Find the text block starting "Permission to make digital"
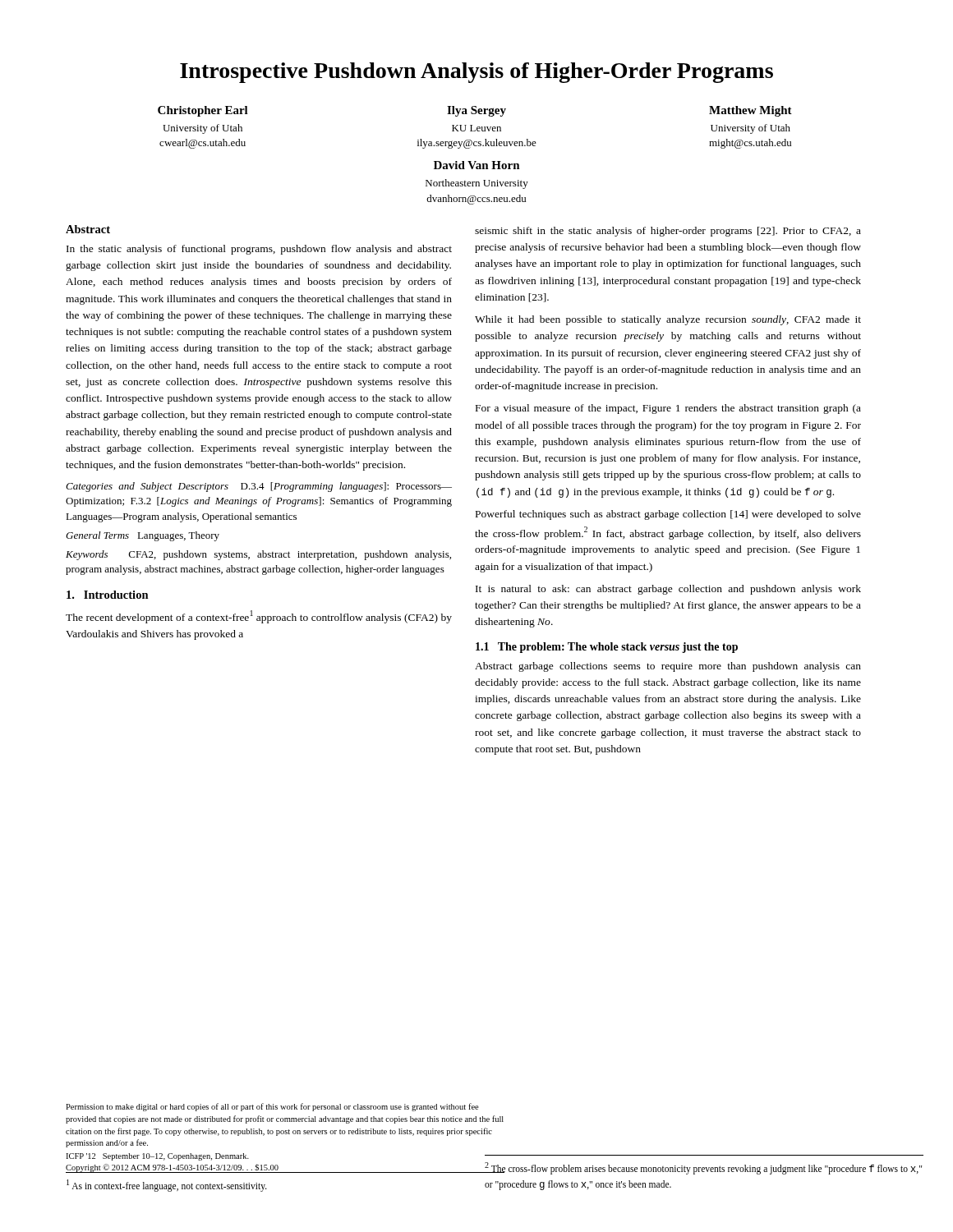Viewport: 953px width, 1232px height. click(285, 1125)
